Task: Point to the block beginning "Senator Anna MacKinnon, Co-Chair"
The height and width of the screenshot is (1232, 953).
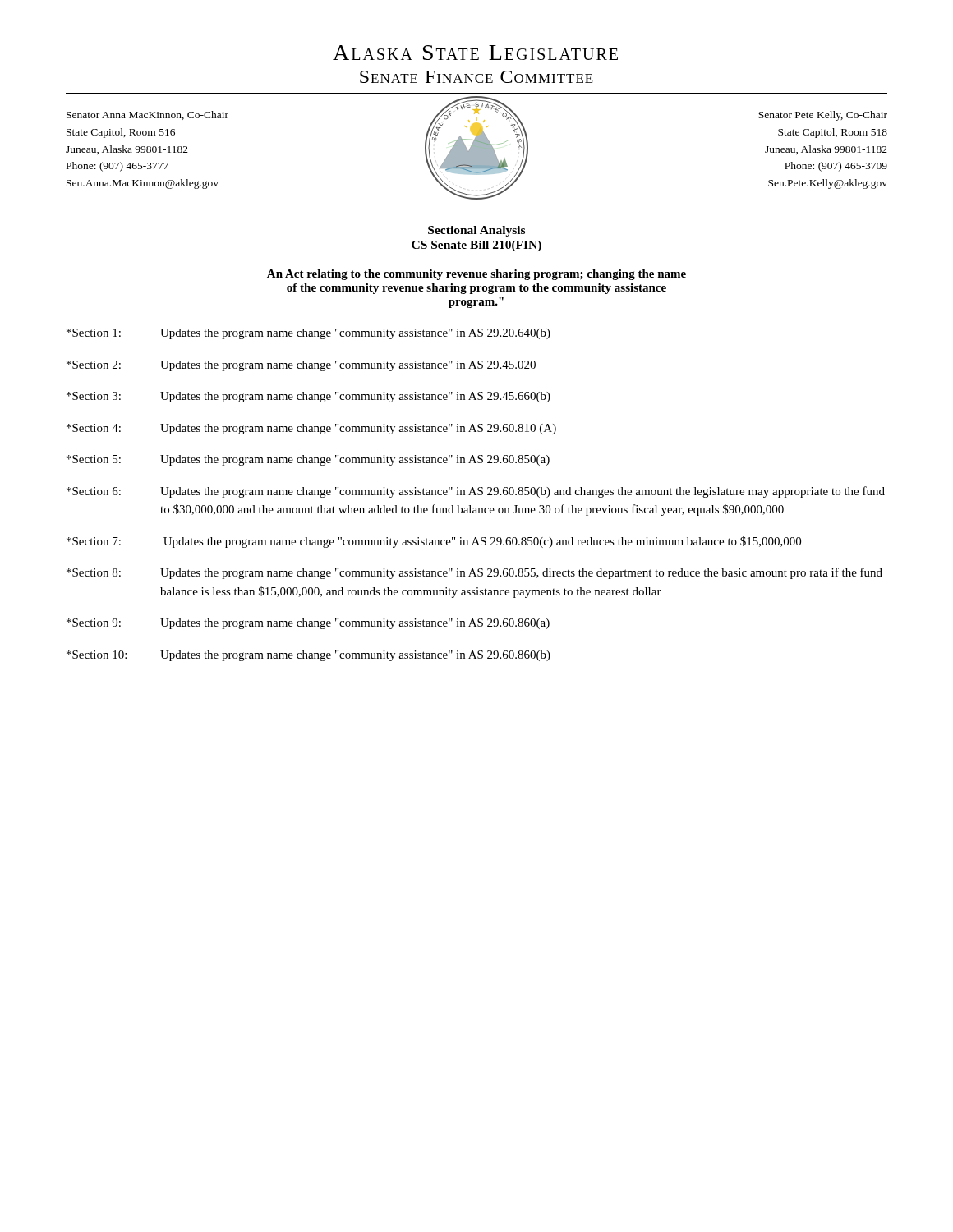Action: pos(147,149)
